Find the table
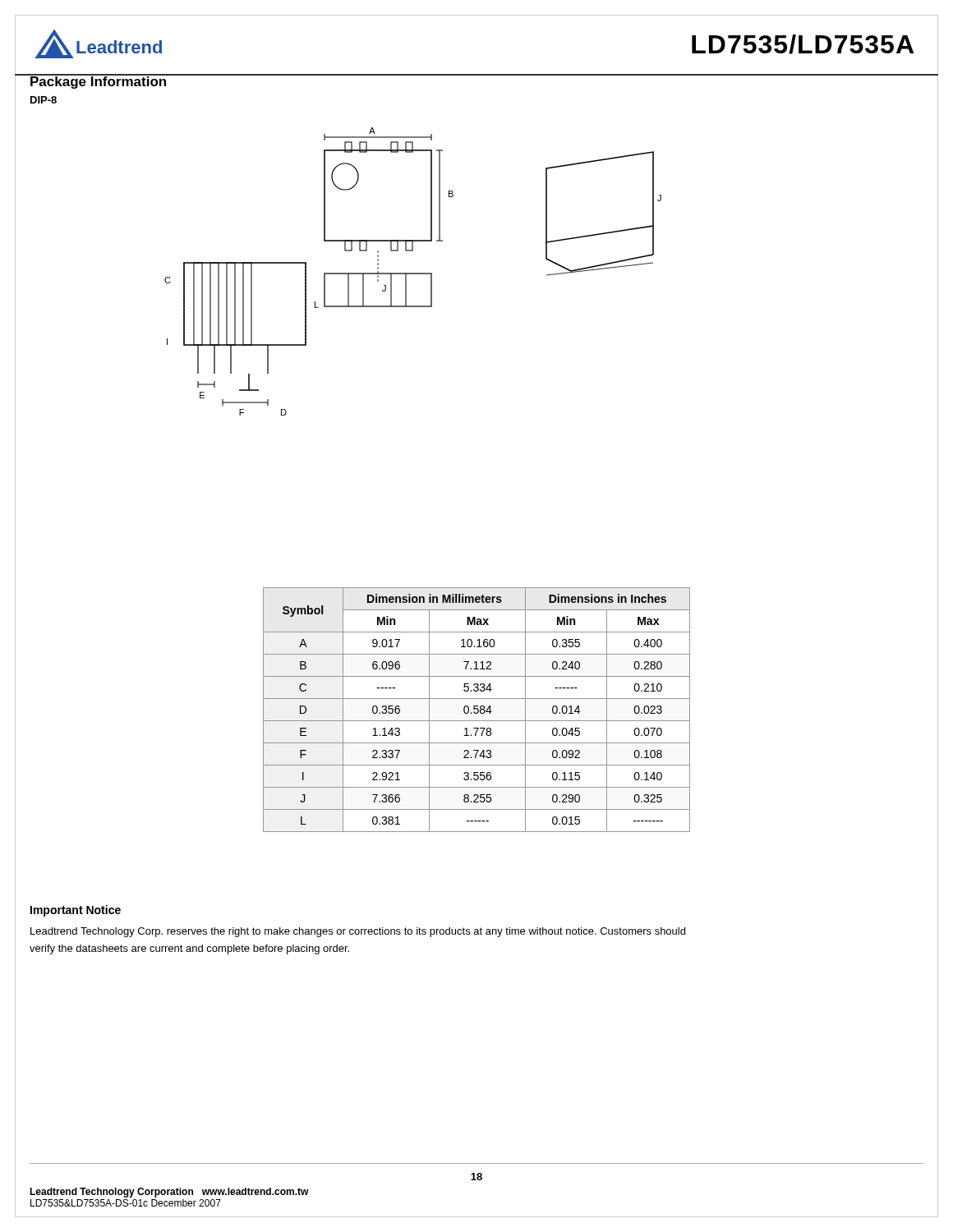Image resolution: width=953 pixels, height=1232 pixels. tap(476, 710)
